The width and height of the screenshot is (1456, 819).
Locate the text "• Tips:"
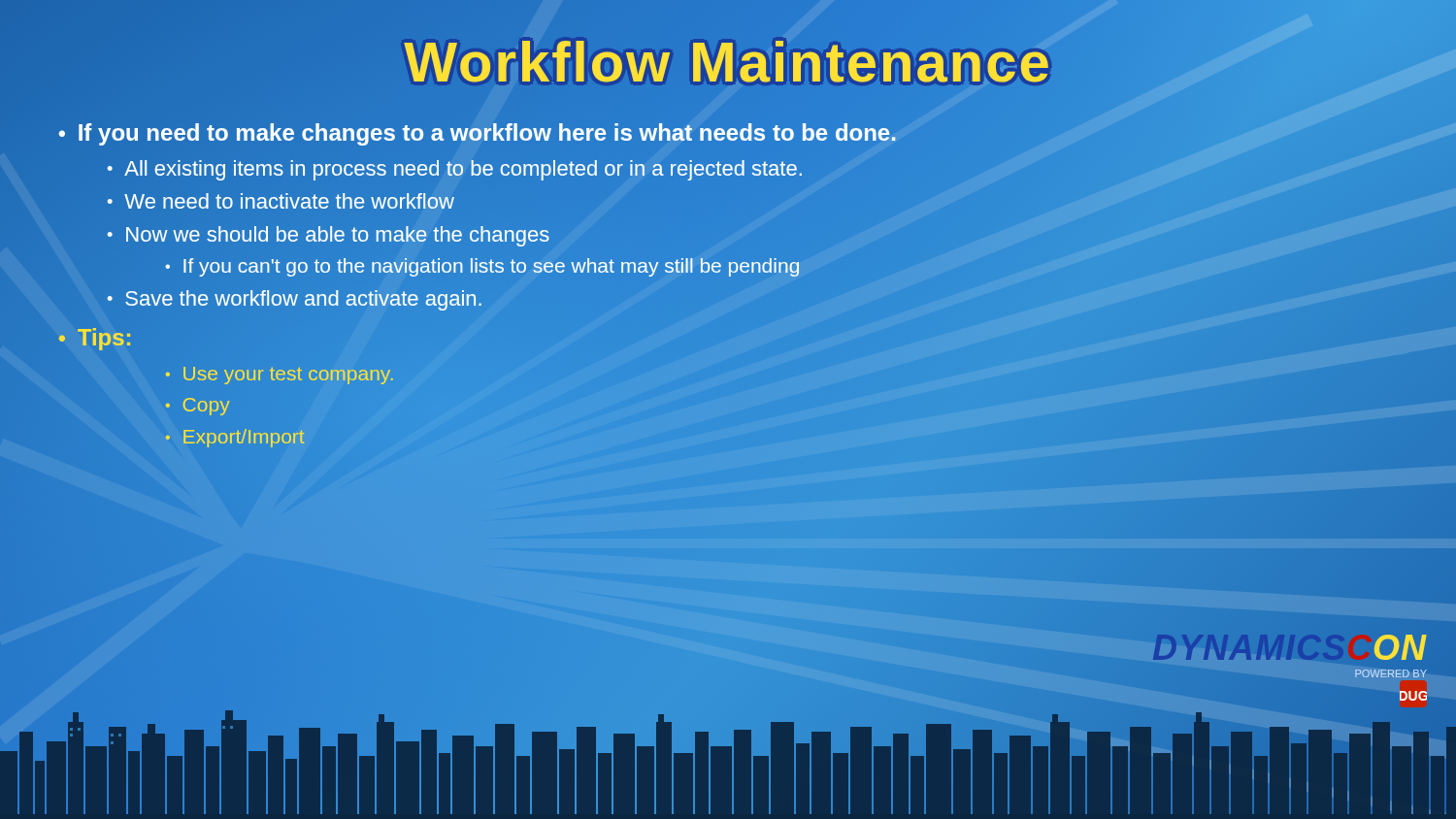(95, 338)
